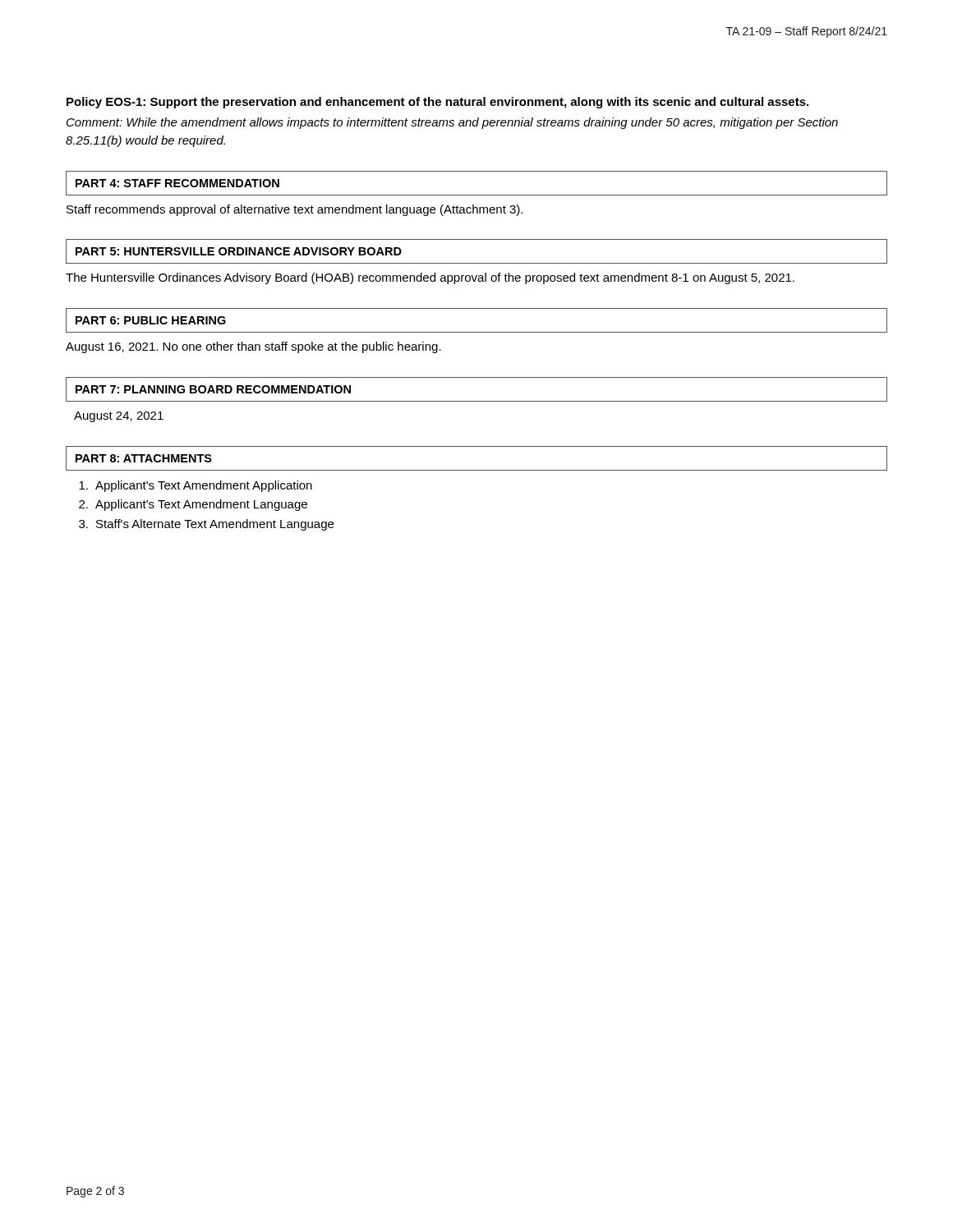Select the text that reads "August 24, 2021"
953x1232 pixels.
click(119, 415)
